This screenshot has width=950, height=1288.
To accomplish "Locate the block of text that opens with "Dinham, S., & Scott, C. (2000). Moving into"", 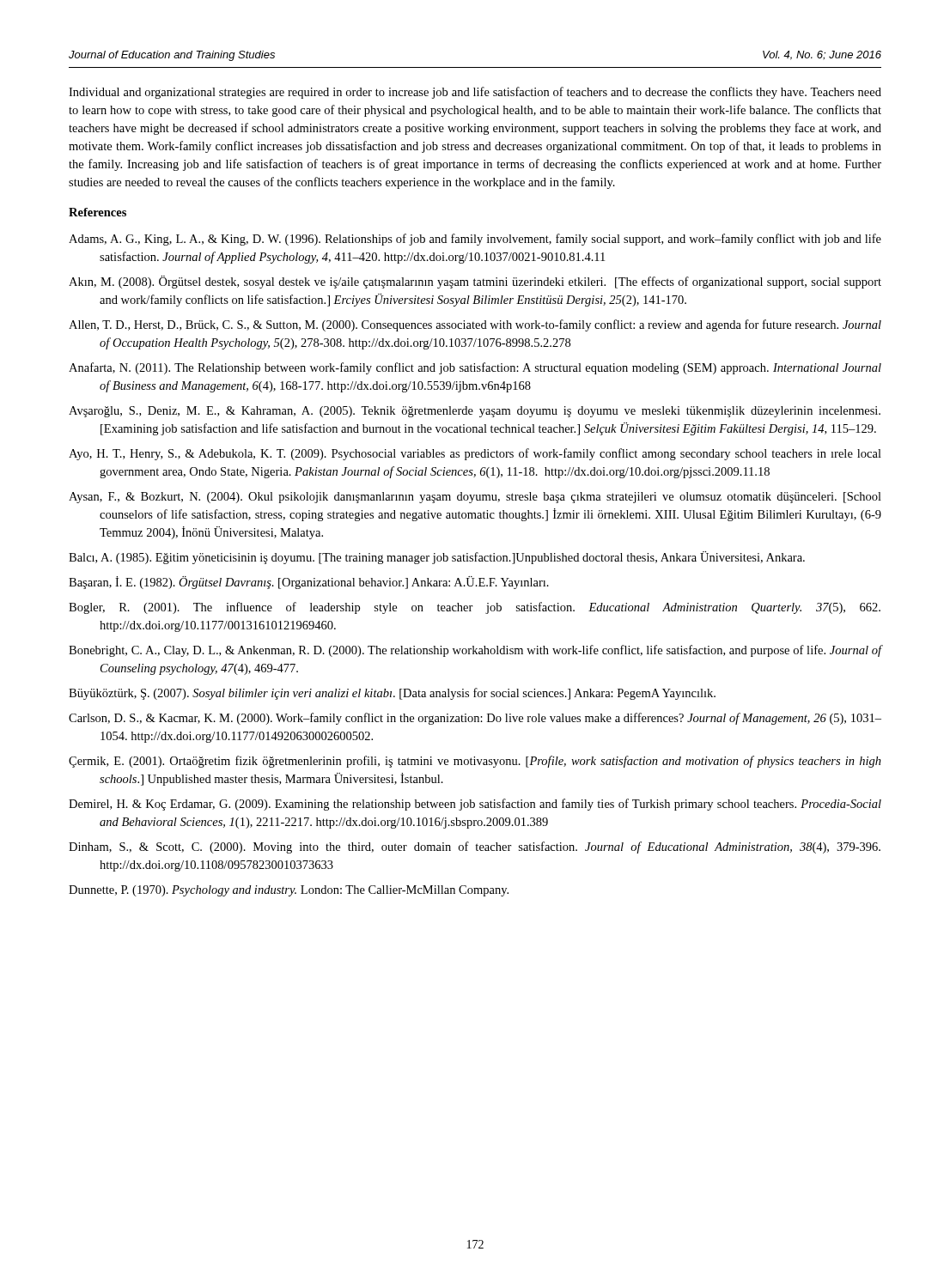I will [x=475, y=856].
